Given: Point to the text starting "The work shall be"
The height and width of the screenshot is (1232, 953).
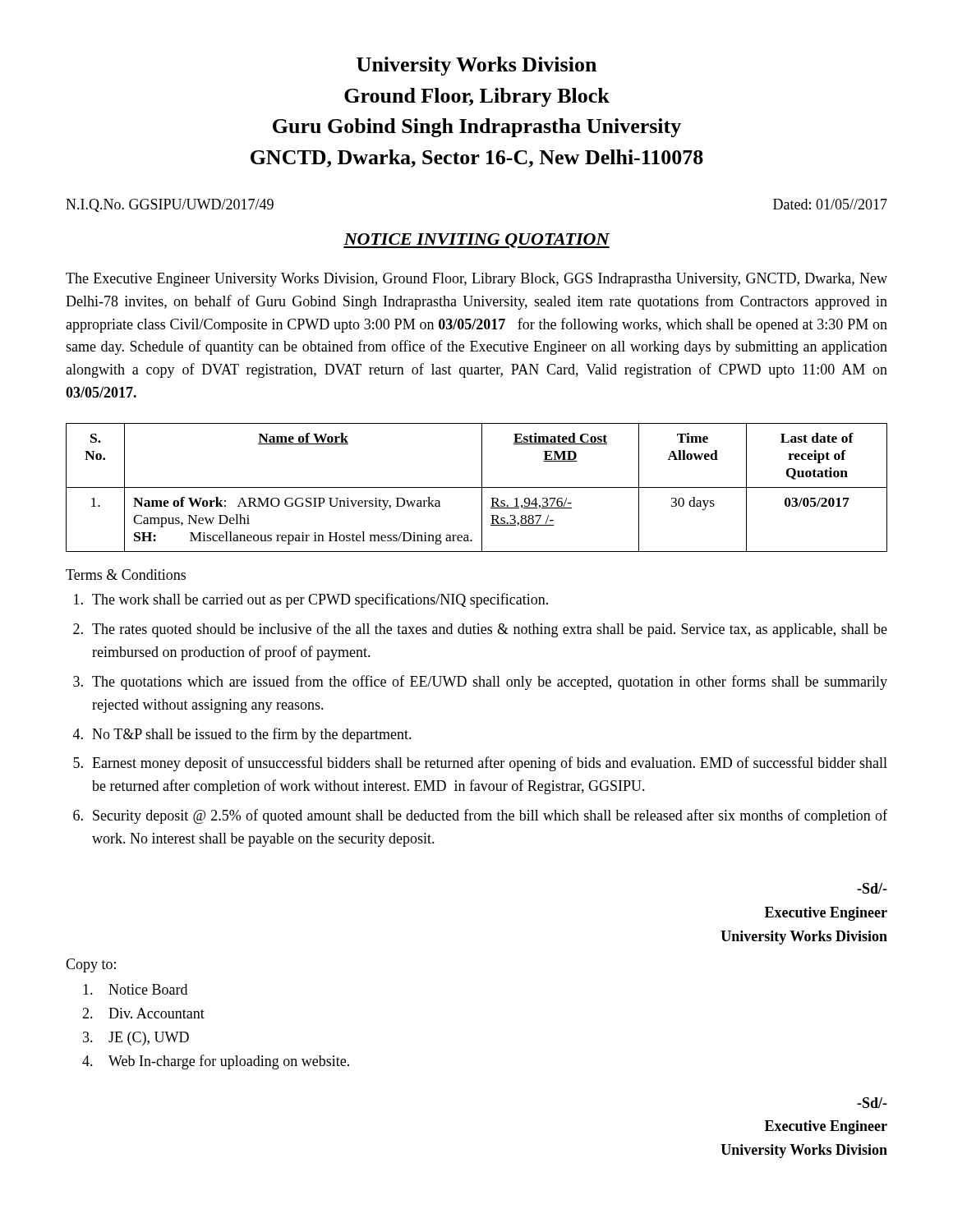Looking at the screenshot, I should (x=476, y=600).
